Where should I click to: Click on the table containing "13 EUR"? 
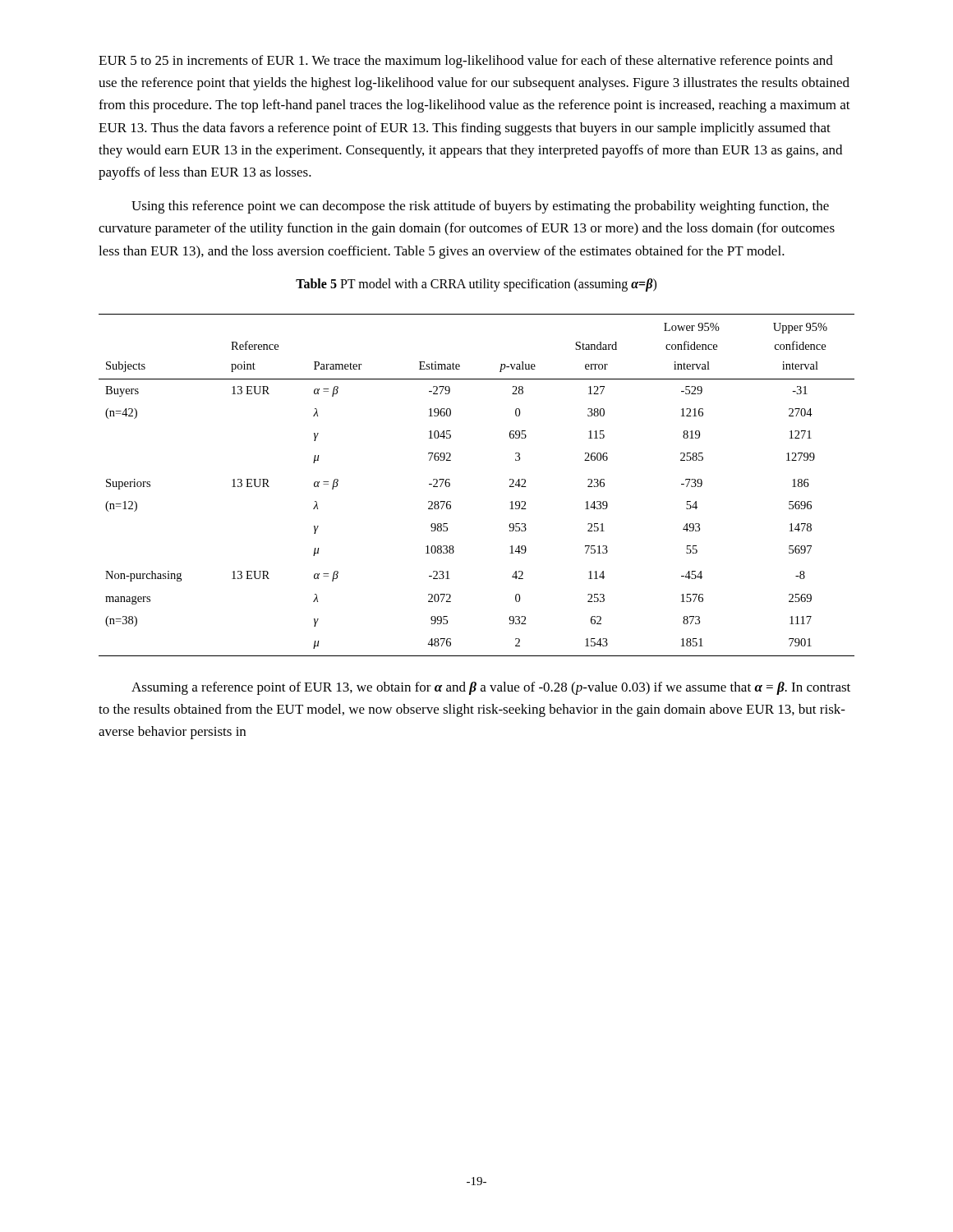476,485
